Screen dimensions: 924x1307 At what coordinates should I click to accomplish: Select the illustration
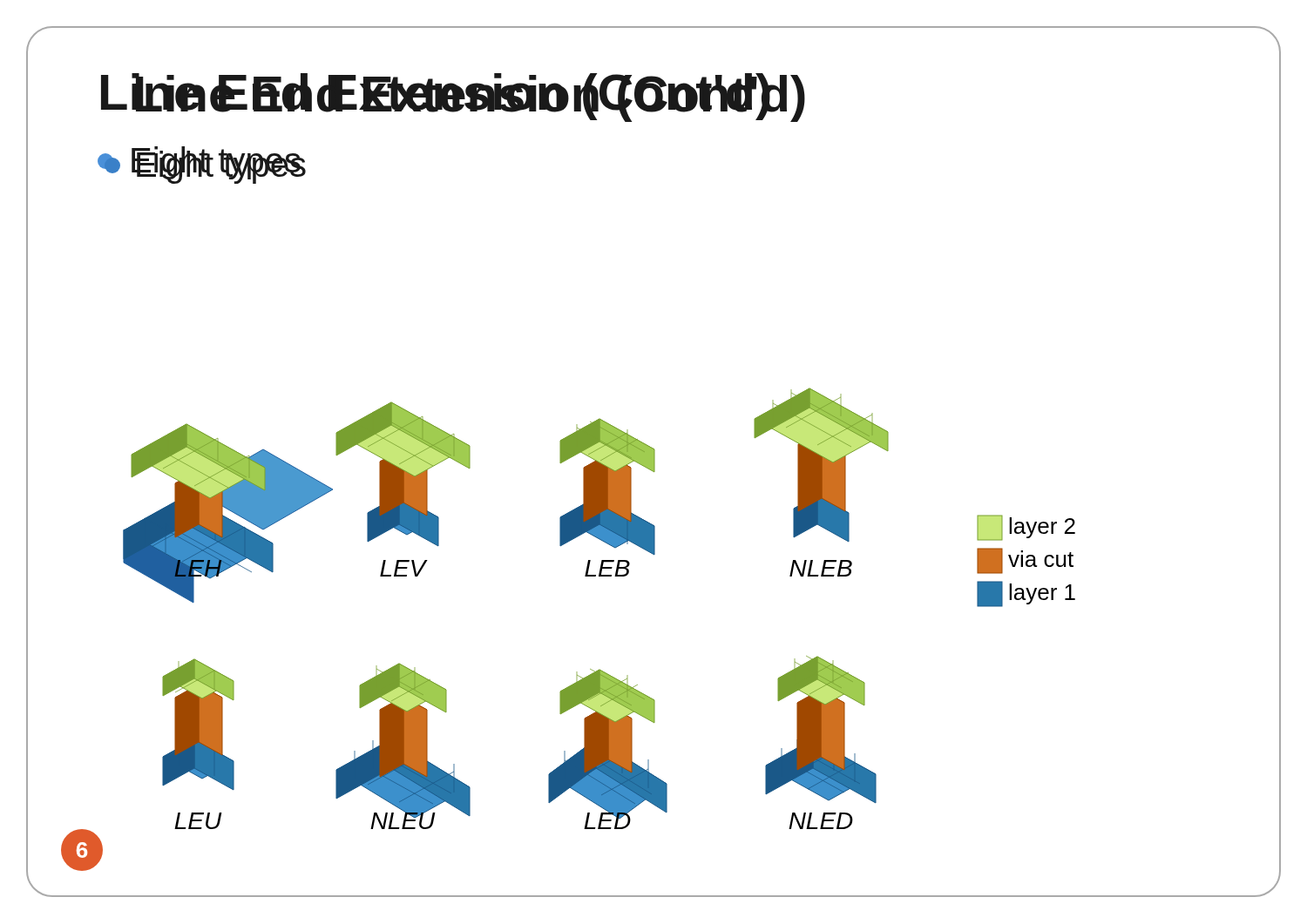pos(673,533)
